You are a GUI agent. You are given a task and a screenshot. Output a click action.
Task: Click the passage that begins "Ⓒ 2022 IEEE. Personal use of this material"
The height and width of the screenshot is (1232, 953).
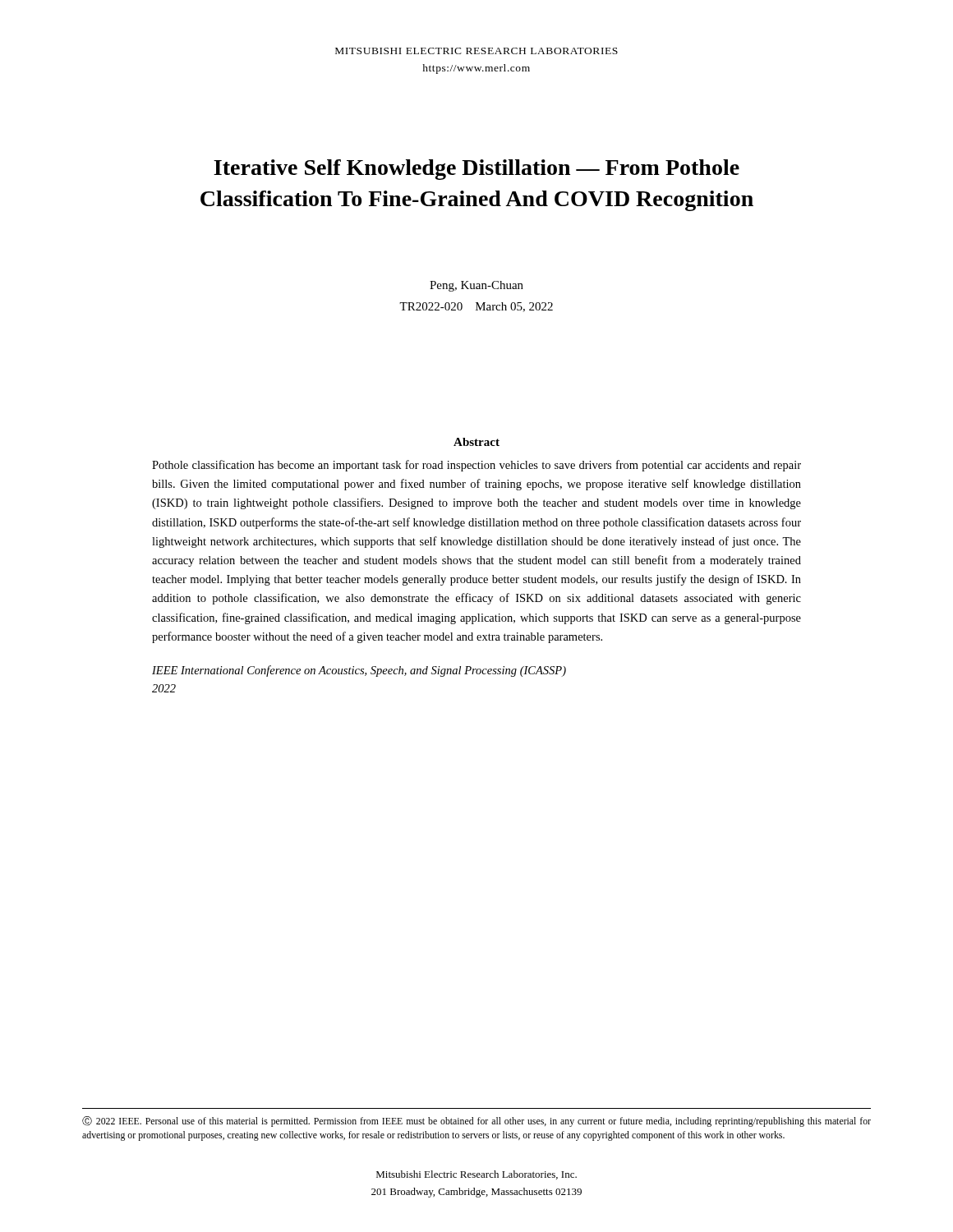[x=476, y=1128]
